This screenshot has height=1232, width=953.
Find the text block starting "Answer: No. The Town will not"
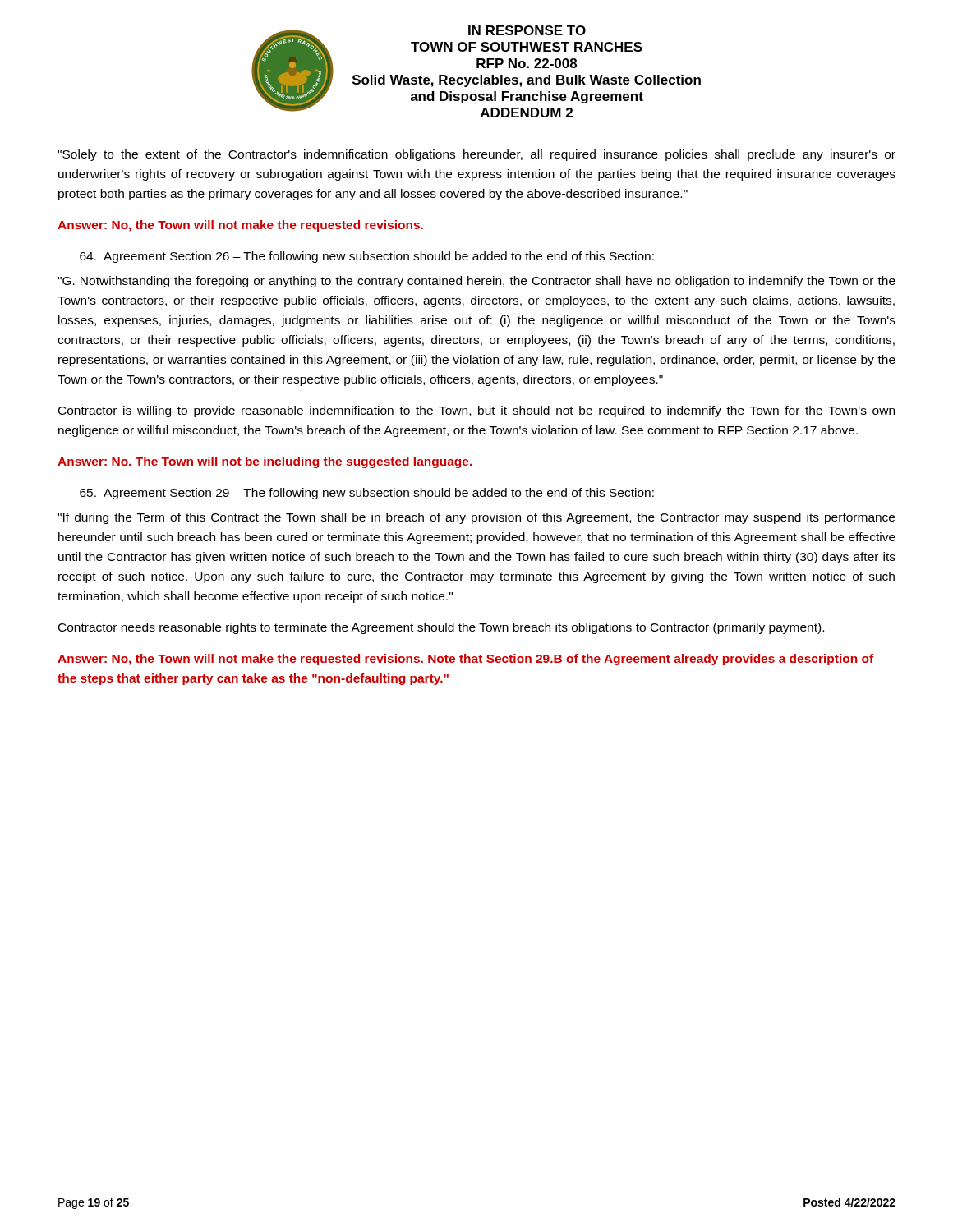click(265, 461)
